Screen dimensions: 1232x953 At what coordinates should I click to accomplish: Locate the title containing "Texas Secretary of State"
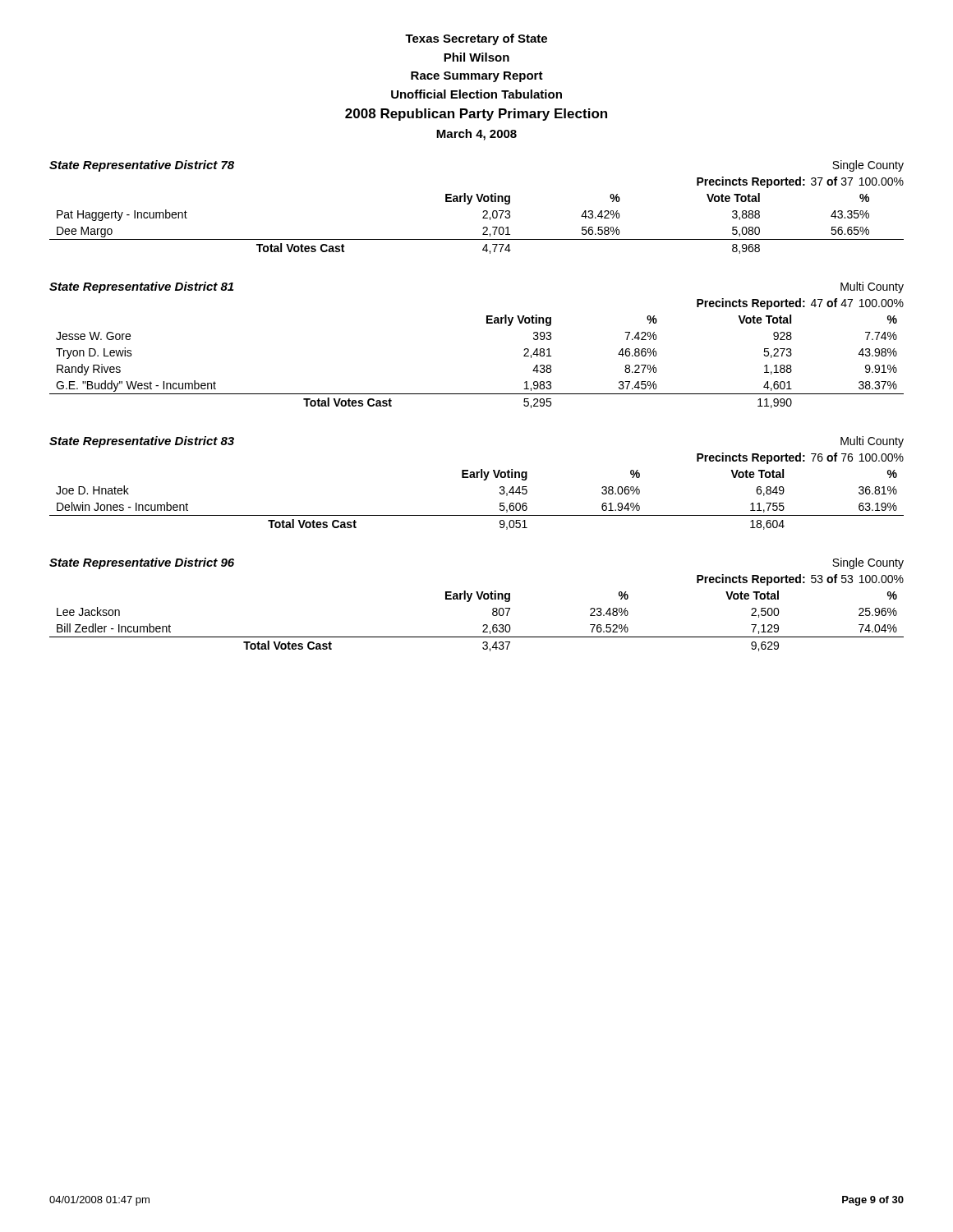(x=476, y=79)
